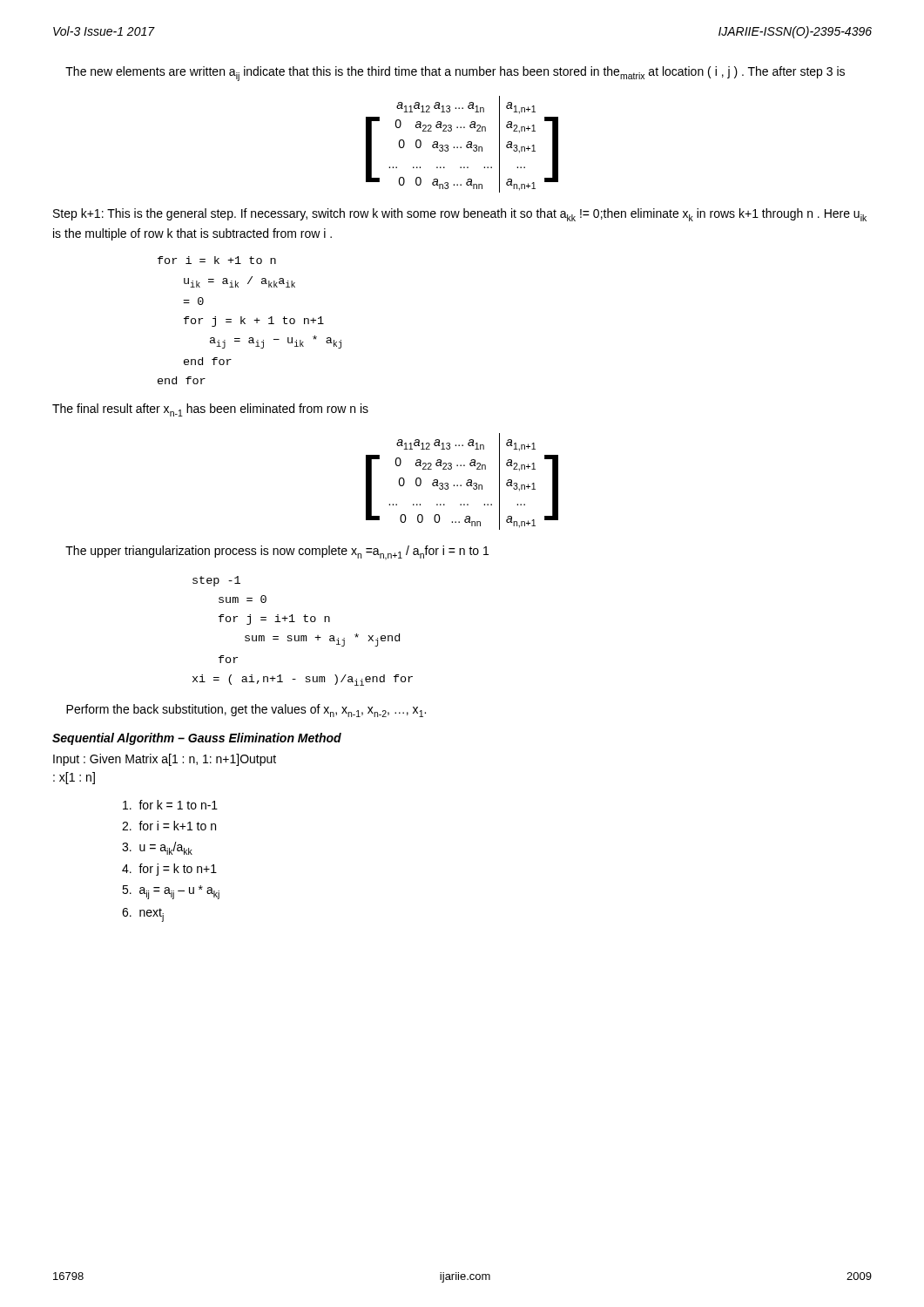924x1307 pixels.
Task: Point to the block beginning "5. aij = aij"
Action: point(171,891)
